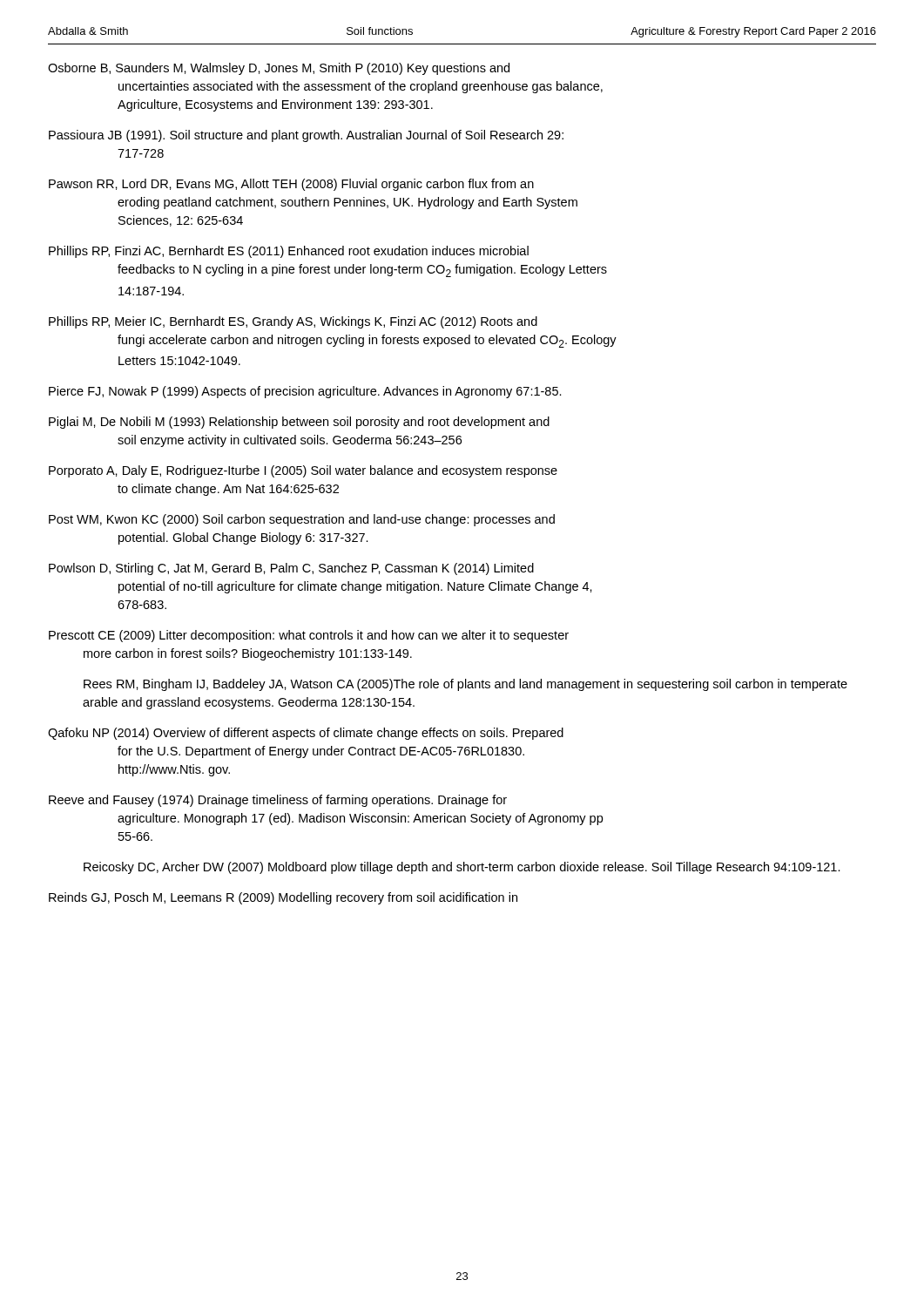Click on the list item that reads "Passioura JB (1991). Soil"
This screenshot has height=1307, width=924.
click(x=462, y=146)
